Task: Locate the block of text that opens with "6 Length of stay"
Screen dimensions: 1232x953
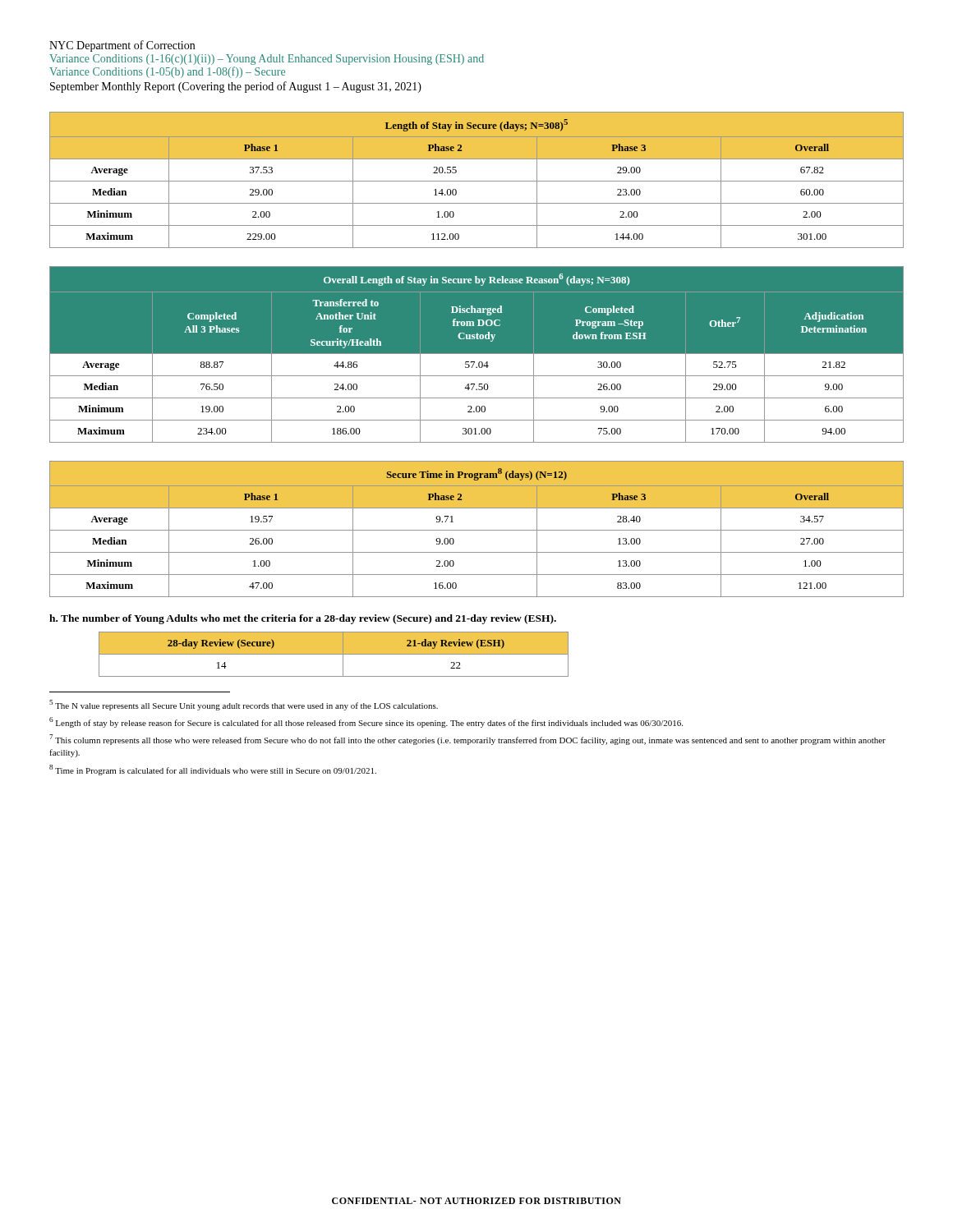Action: click(366, 721)
